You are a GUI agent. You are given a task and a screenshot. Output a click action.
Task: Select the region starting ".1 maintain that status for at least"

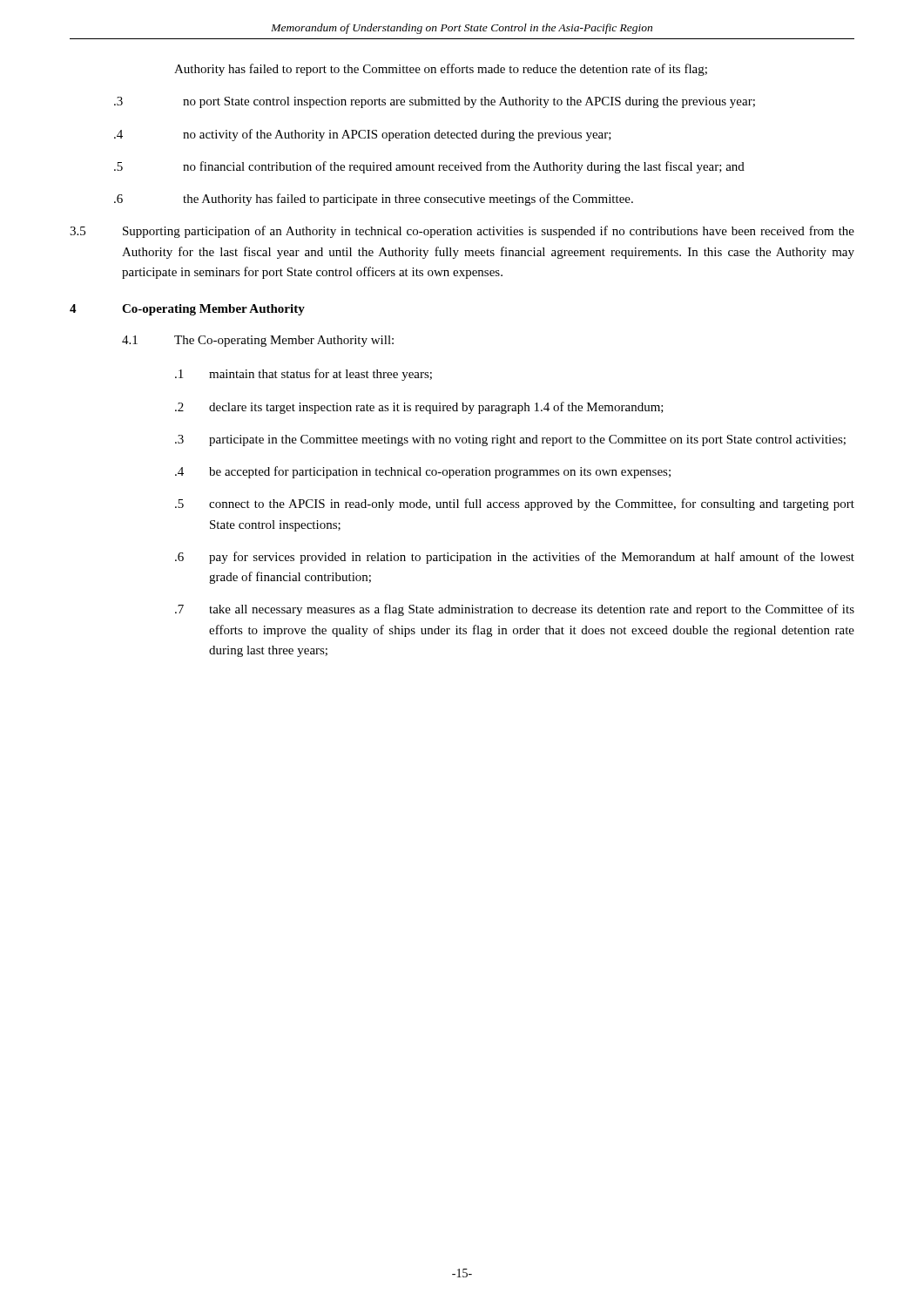pos(304,375)
